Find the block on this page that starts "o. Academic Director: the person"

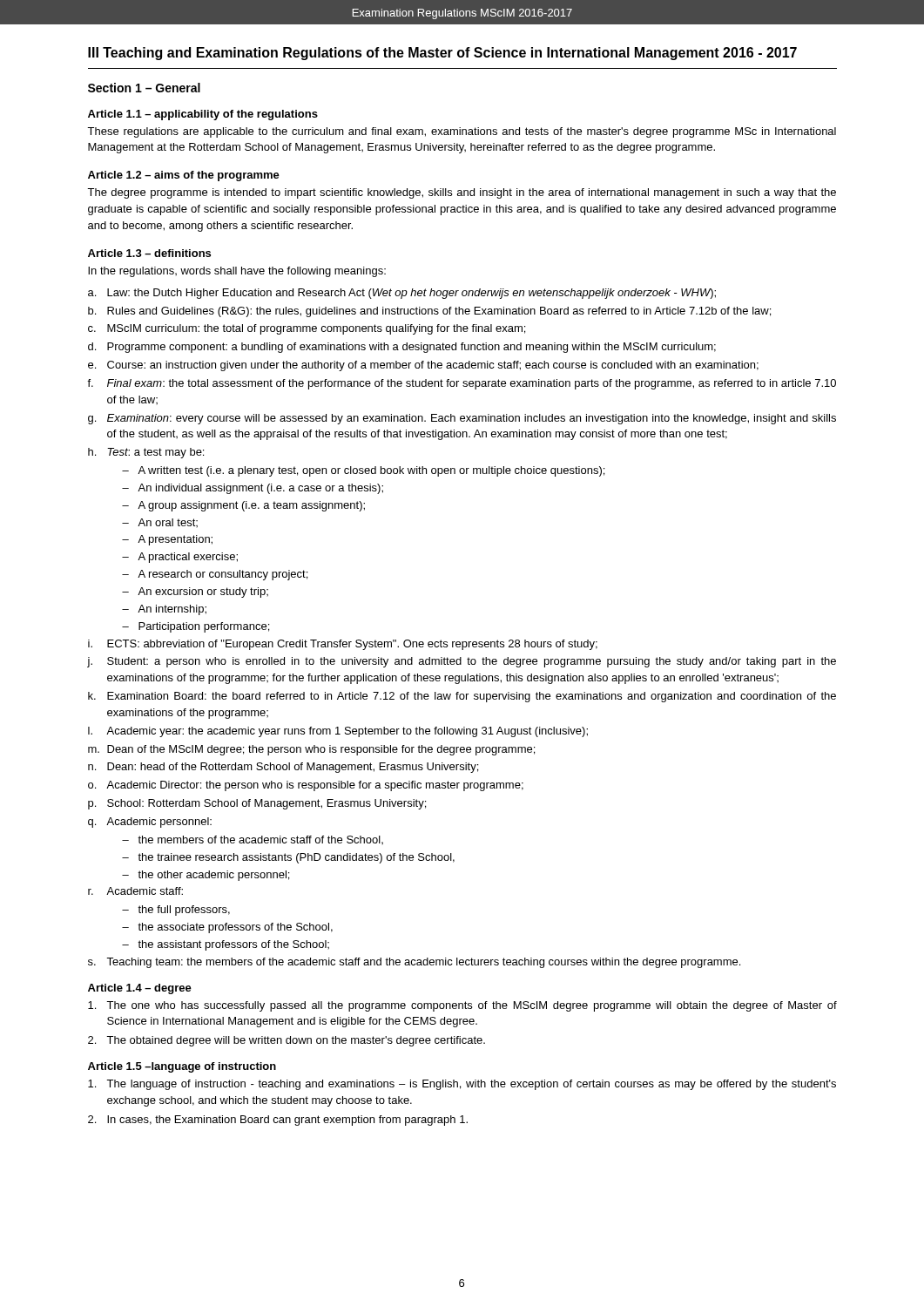(462, 786)
